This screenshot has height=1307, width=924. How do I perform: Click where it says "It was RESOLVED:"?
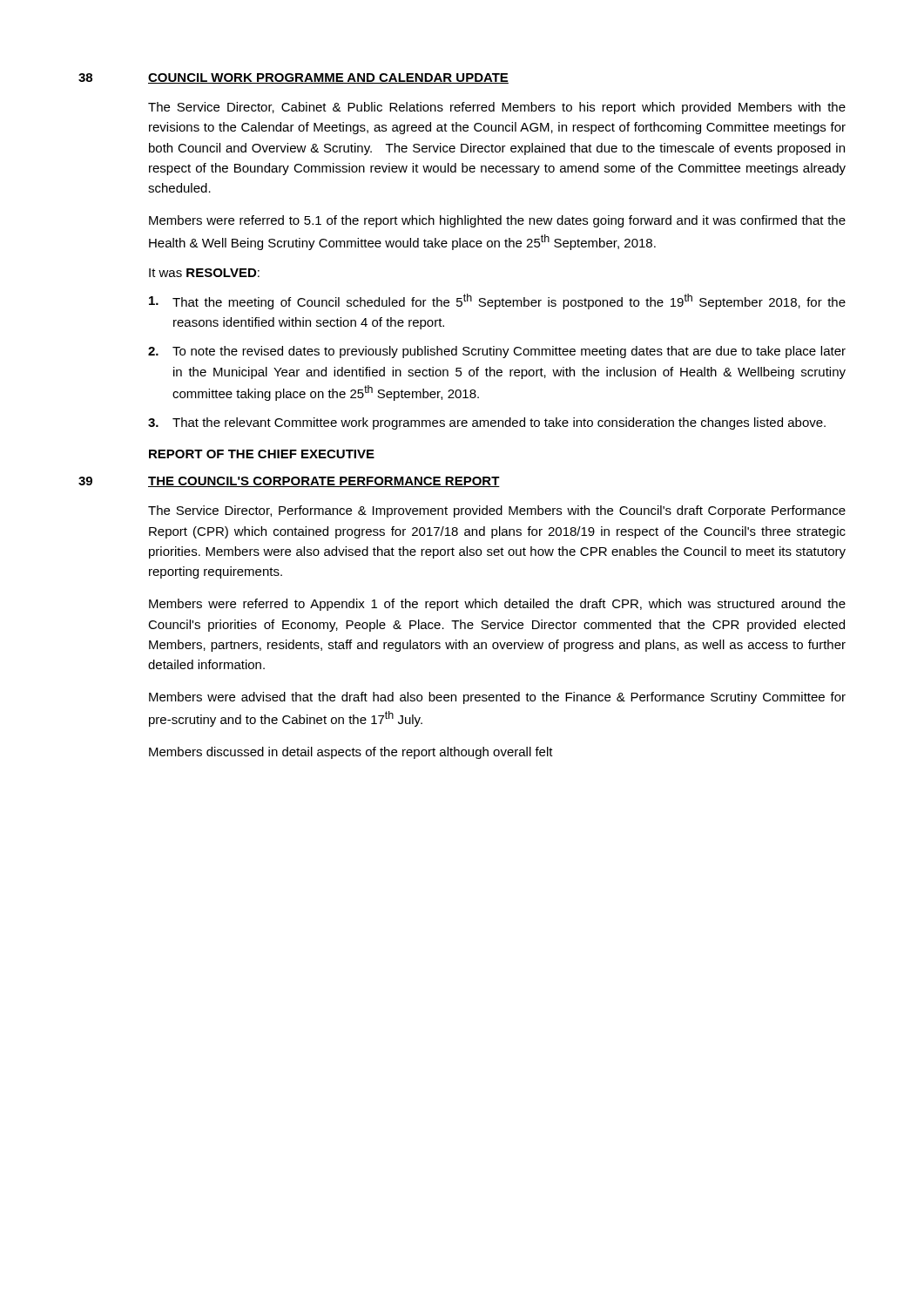[204, 272]
